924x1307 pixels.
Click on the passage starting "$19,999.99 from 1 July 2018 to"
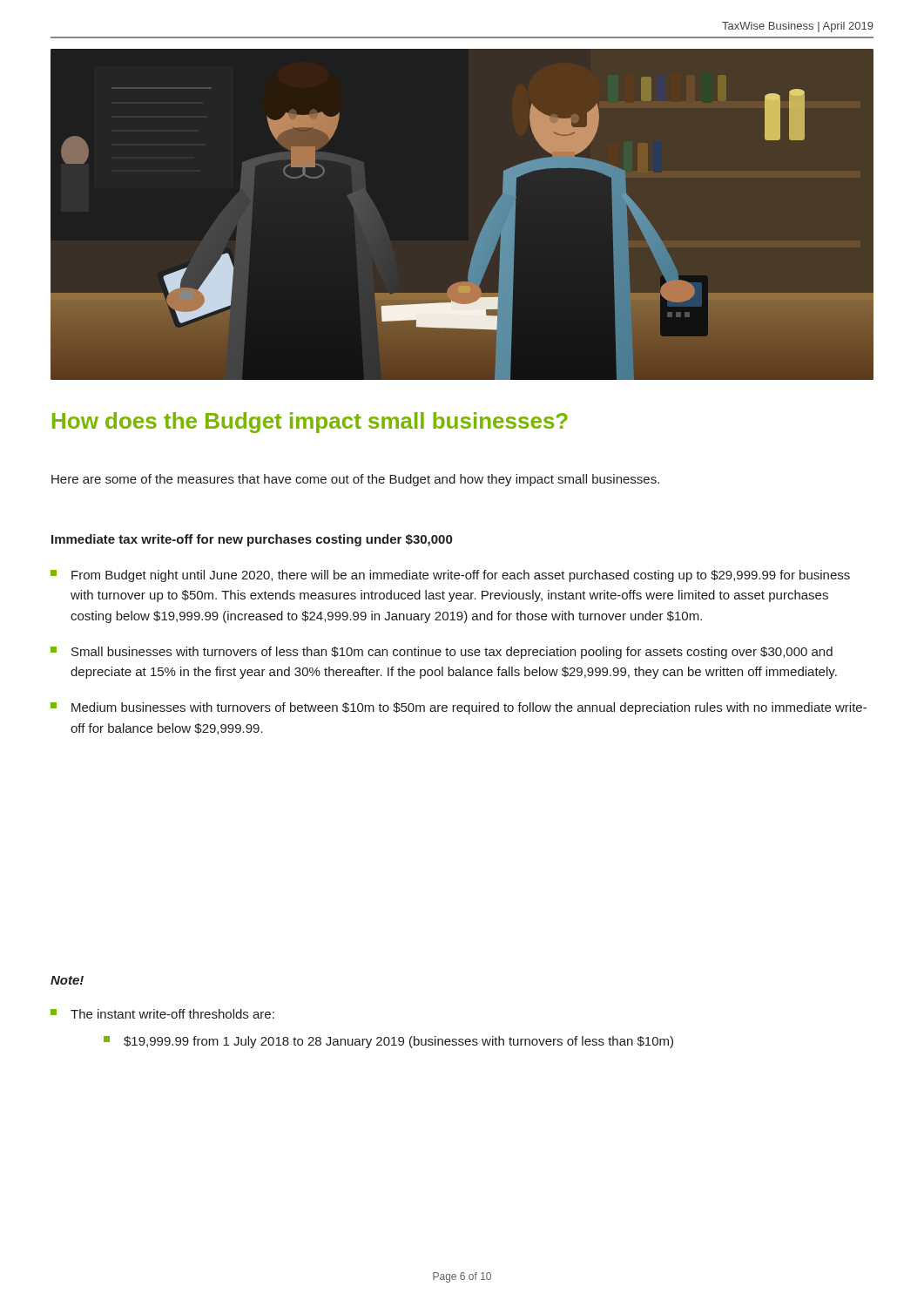(x=489, y=1041)
